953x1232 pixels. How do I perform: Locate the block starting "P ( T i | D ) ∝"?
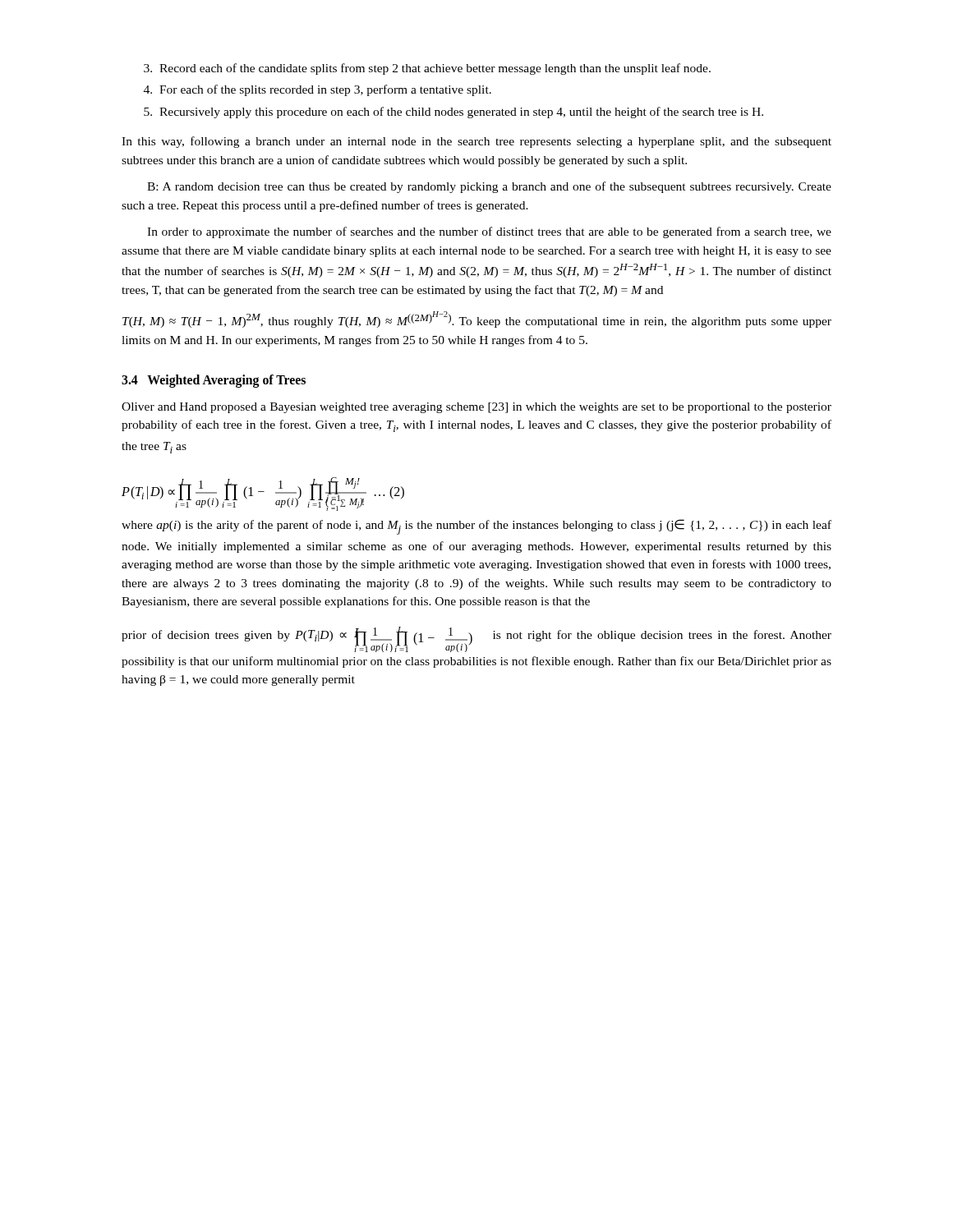(343, 489)
